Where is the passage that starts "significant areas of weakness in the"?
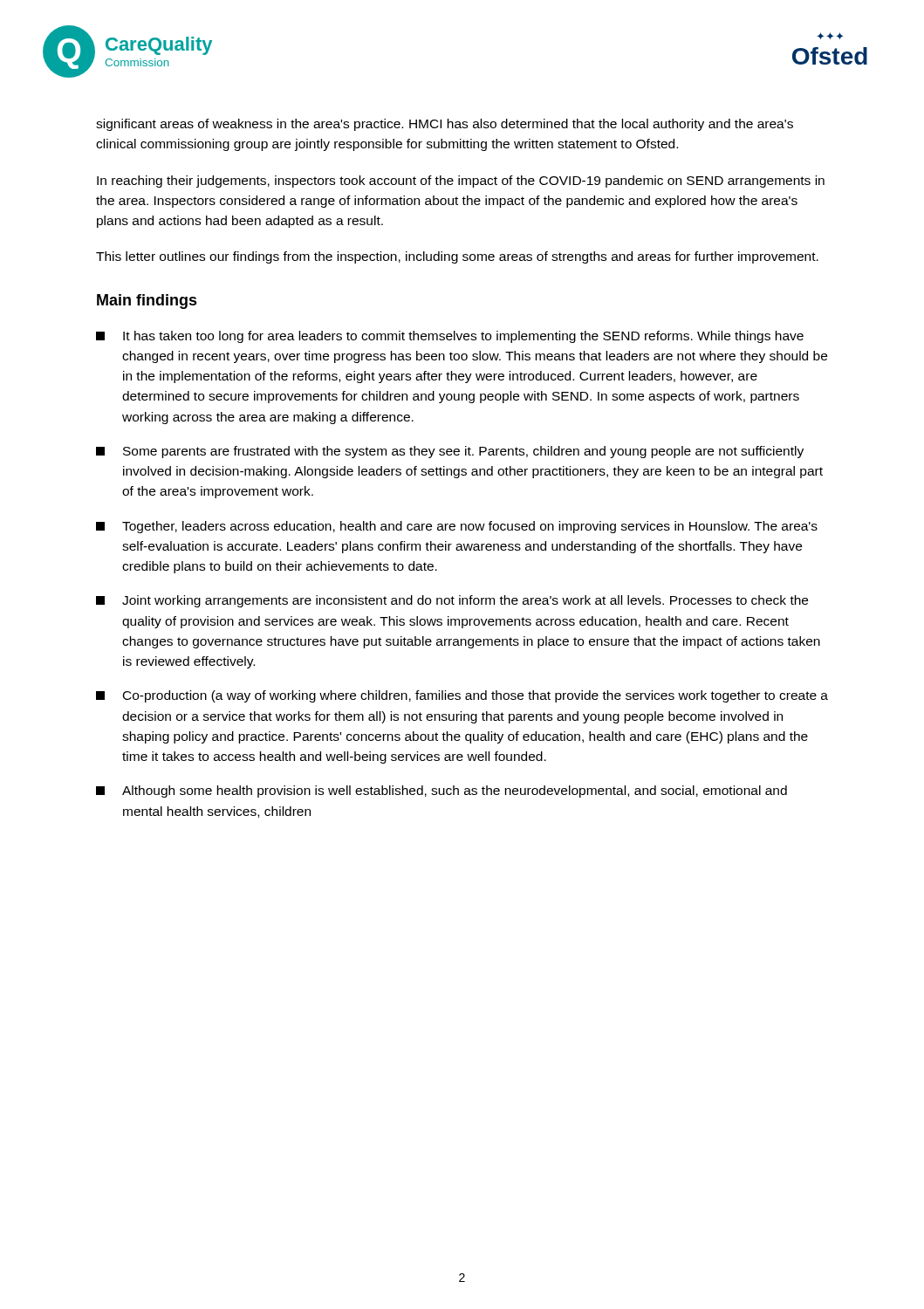The height and width of the screenshot is (1309, 924). tap(445, 134)
